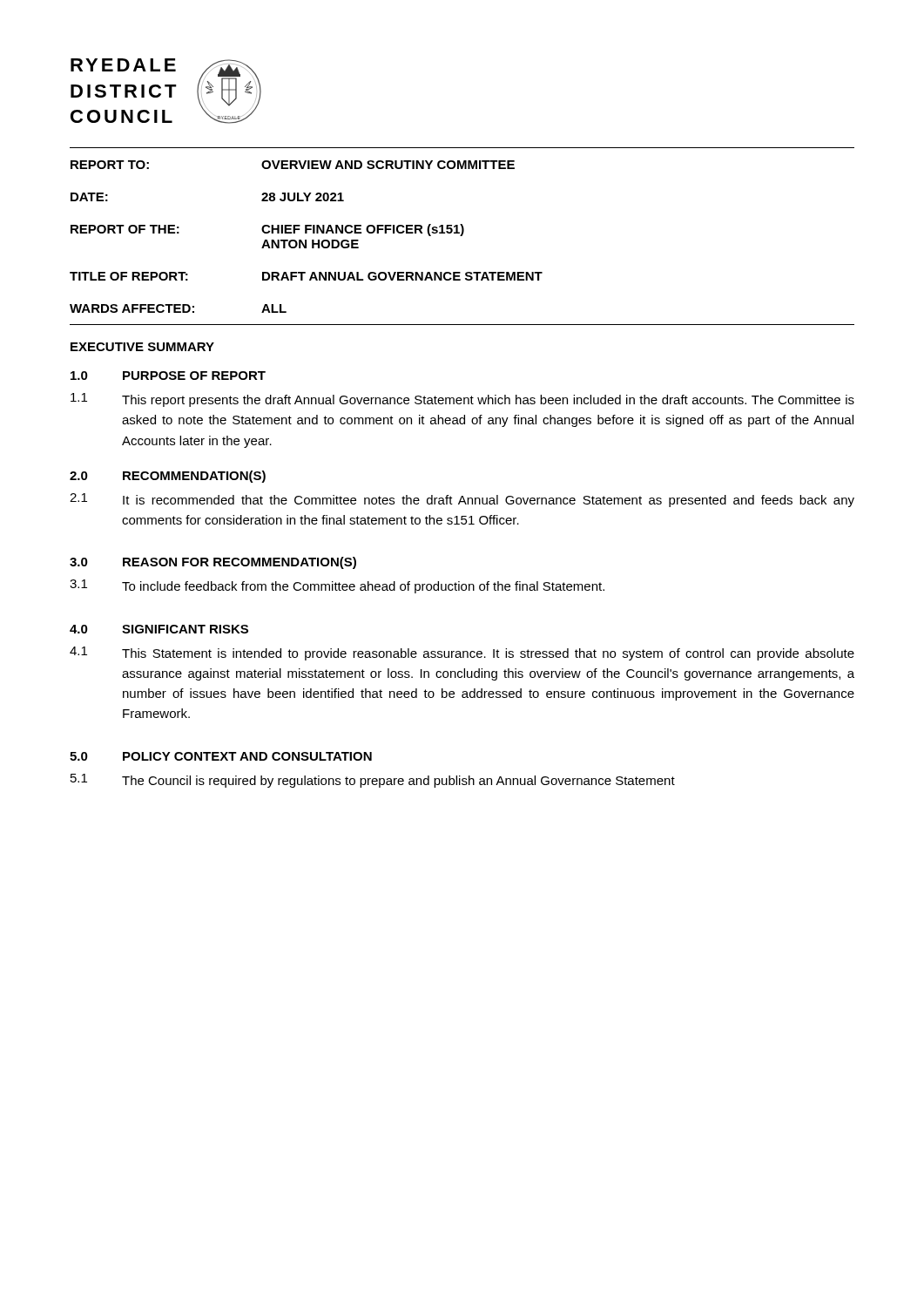Find the block starting "1 This report"
Screen dimensions: 1307x924
[x=462, y=420]
